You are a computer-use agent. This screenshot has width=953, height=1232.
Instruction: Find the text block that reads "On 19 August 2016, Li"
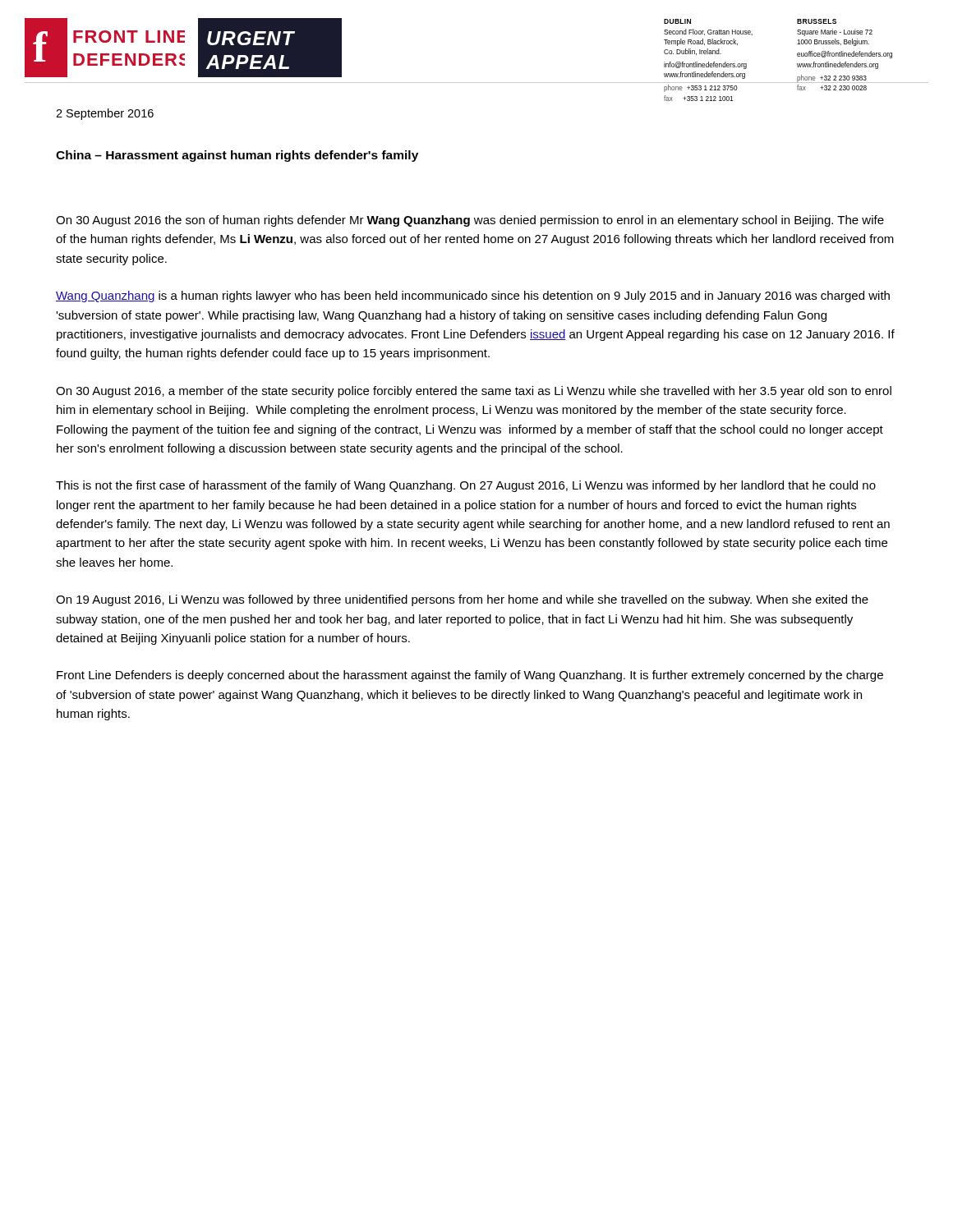(x=462, y=619)
